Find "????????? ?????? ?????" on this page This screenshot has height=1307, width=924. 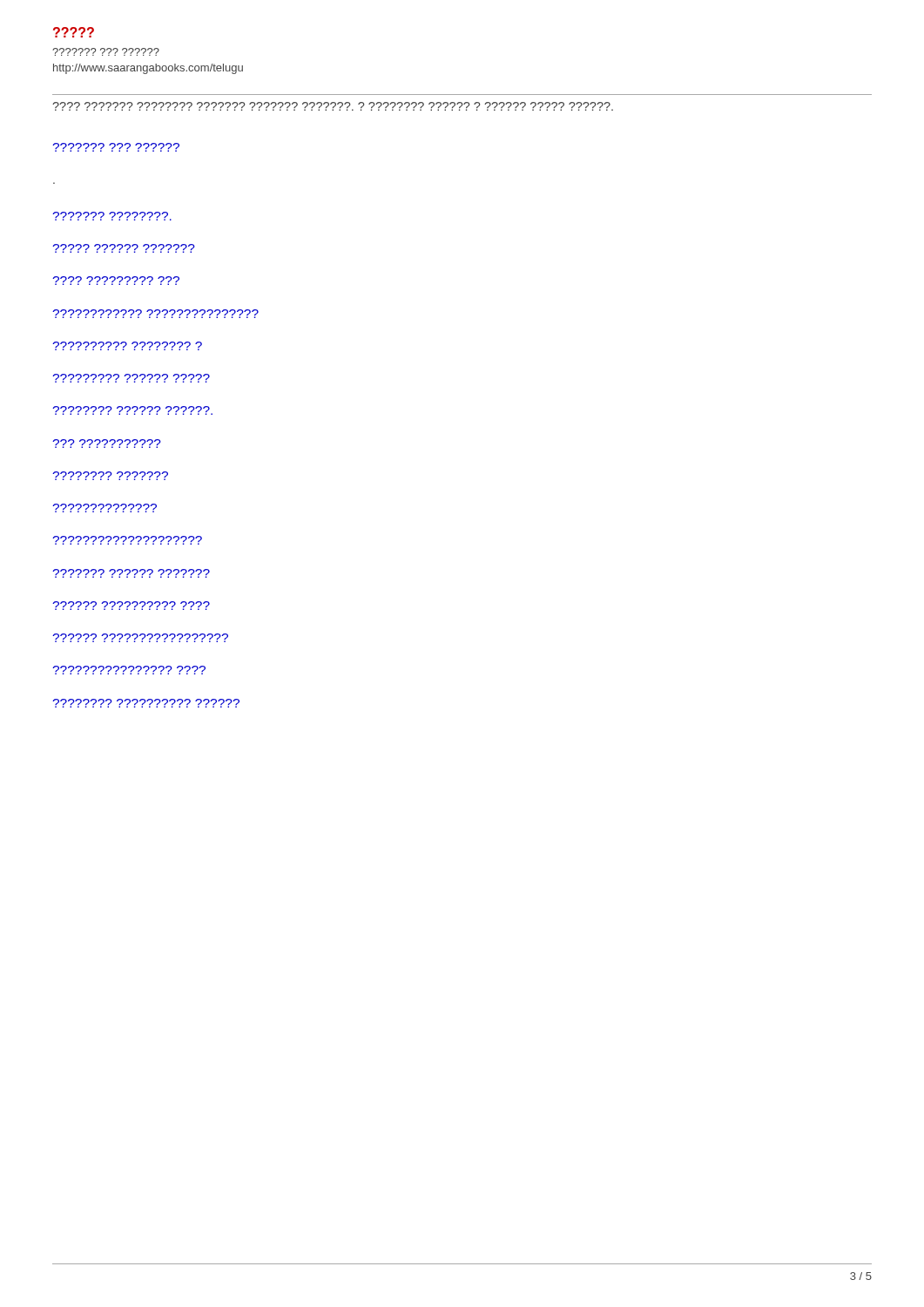(x=131, y=378)
